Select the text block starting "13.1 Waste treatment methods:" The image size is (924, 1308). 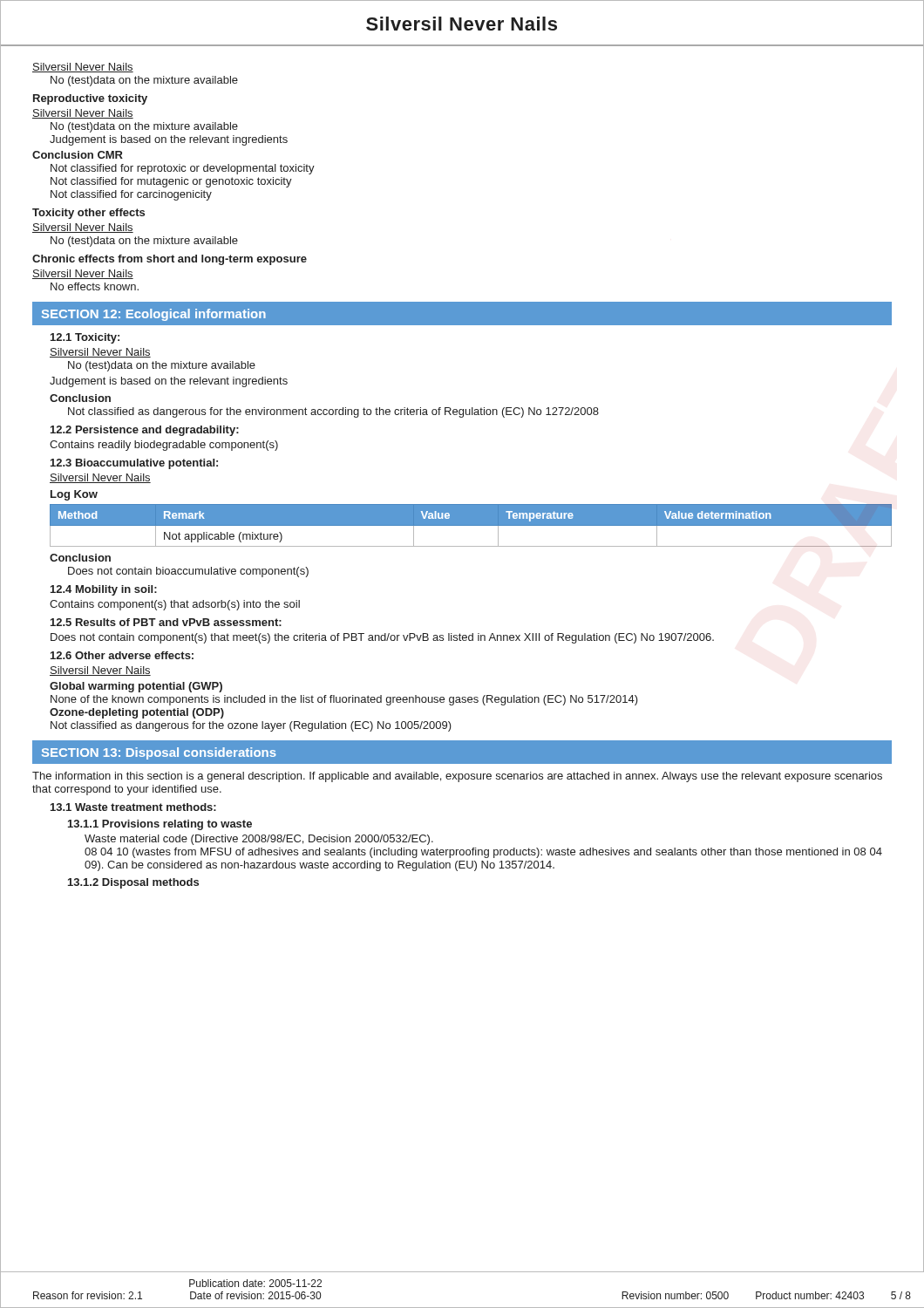tap(133, 807)
